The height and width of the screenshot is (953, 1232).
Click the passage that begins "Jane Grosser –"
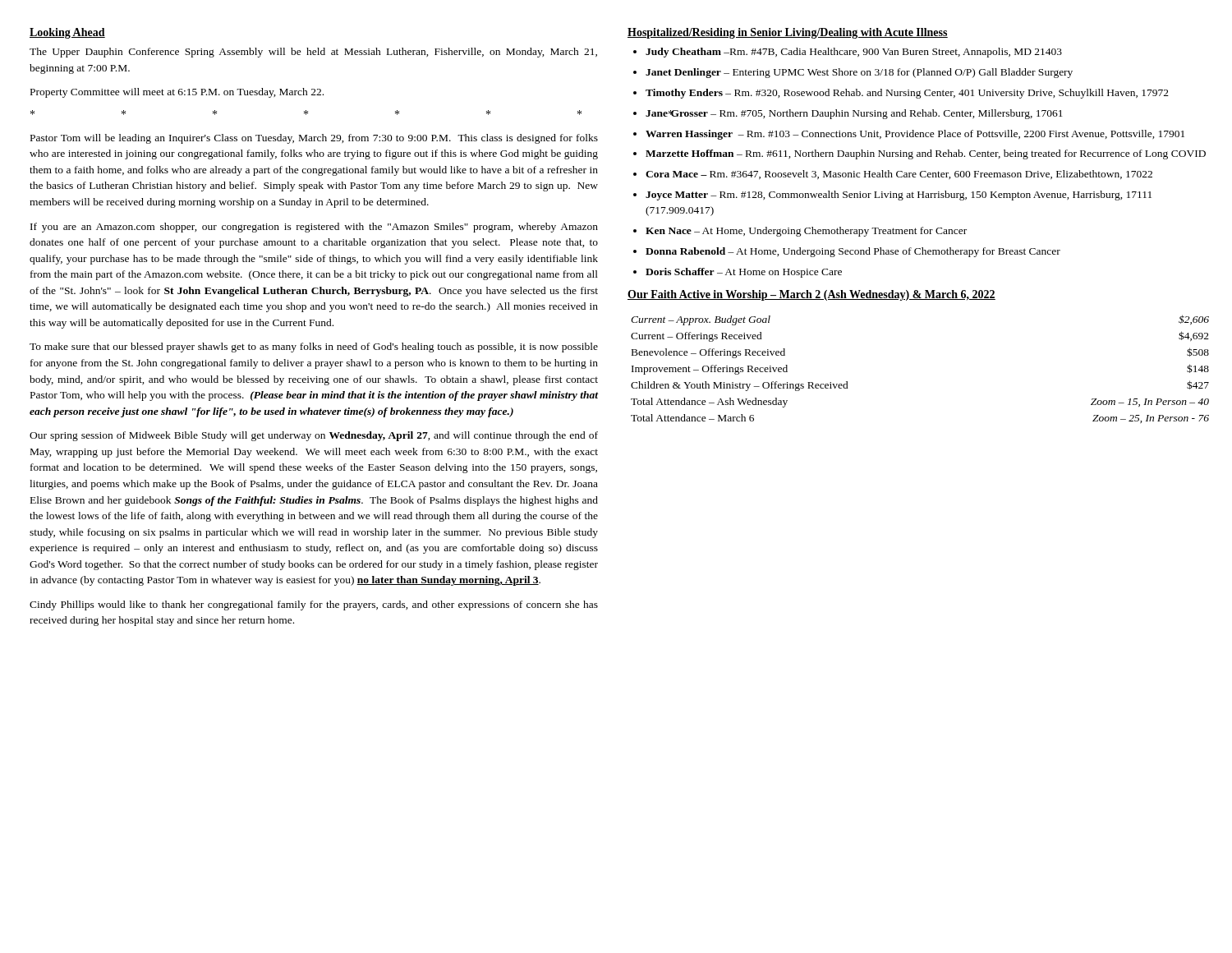[854, 113]
